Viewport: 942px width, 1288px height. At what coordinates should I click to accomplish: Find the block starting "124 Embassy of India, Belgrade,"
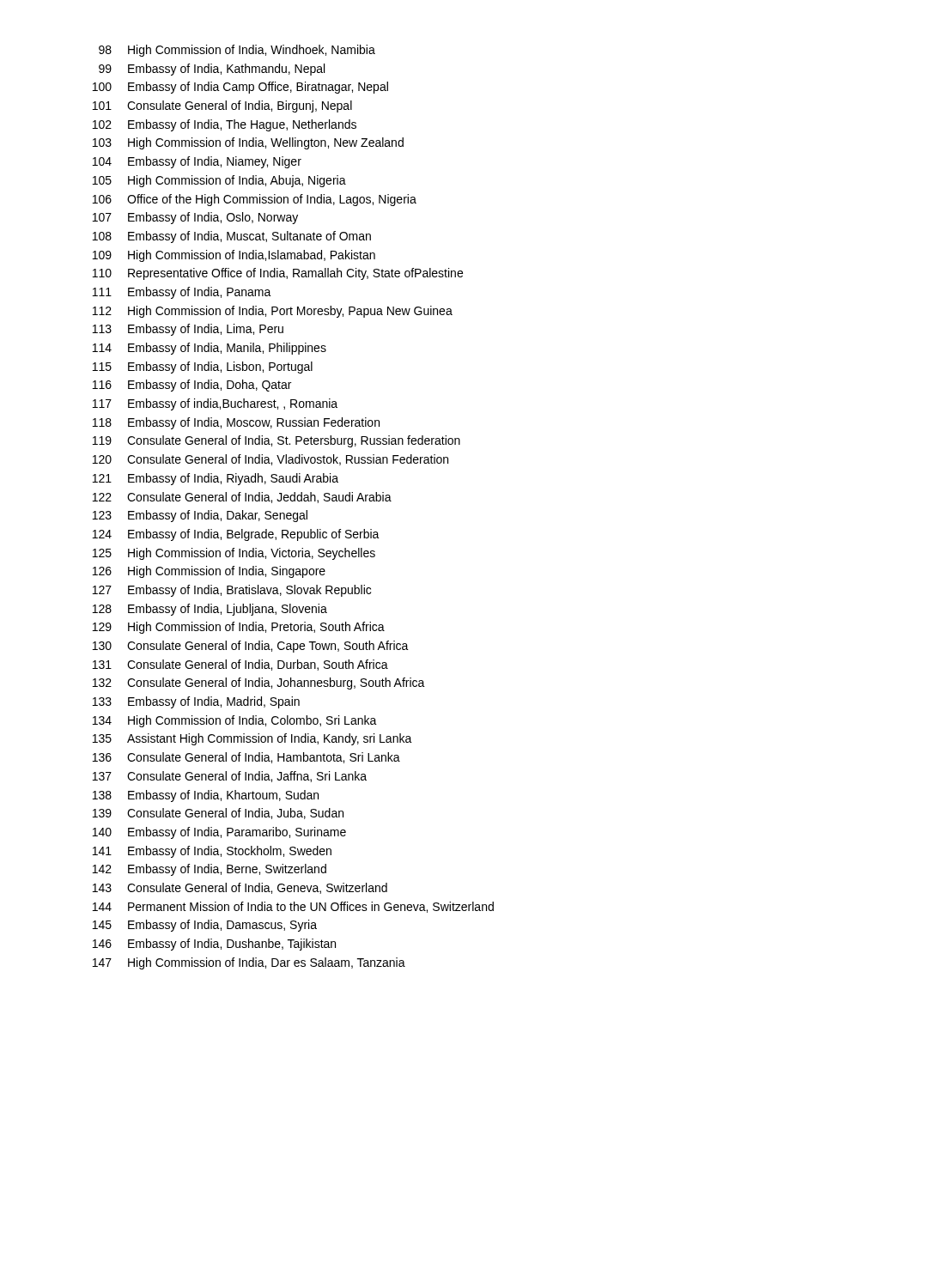coord(227,535)
